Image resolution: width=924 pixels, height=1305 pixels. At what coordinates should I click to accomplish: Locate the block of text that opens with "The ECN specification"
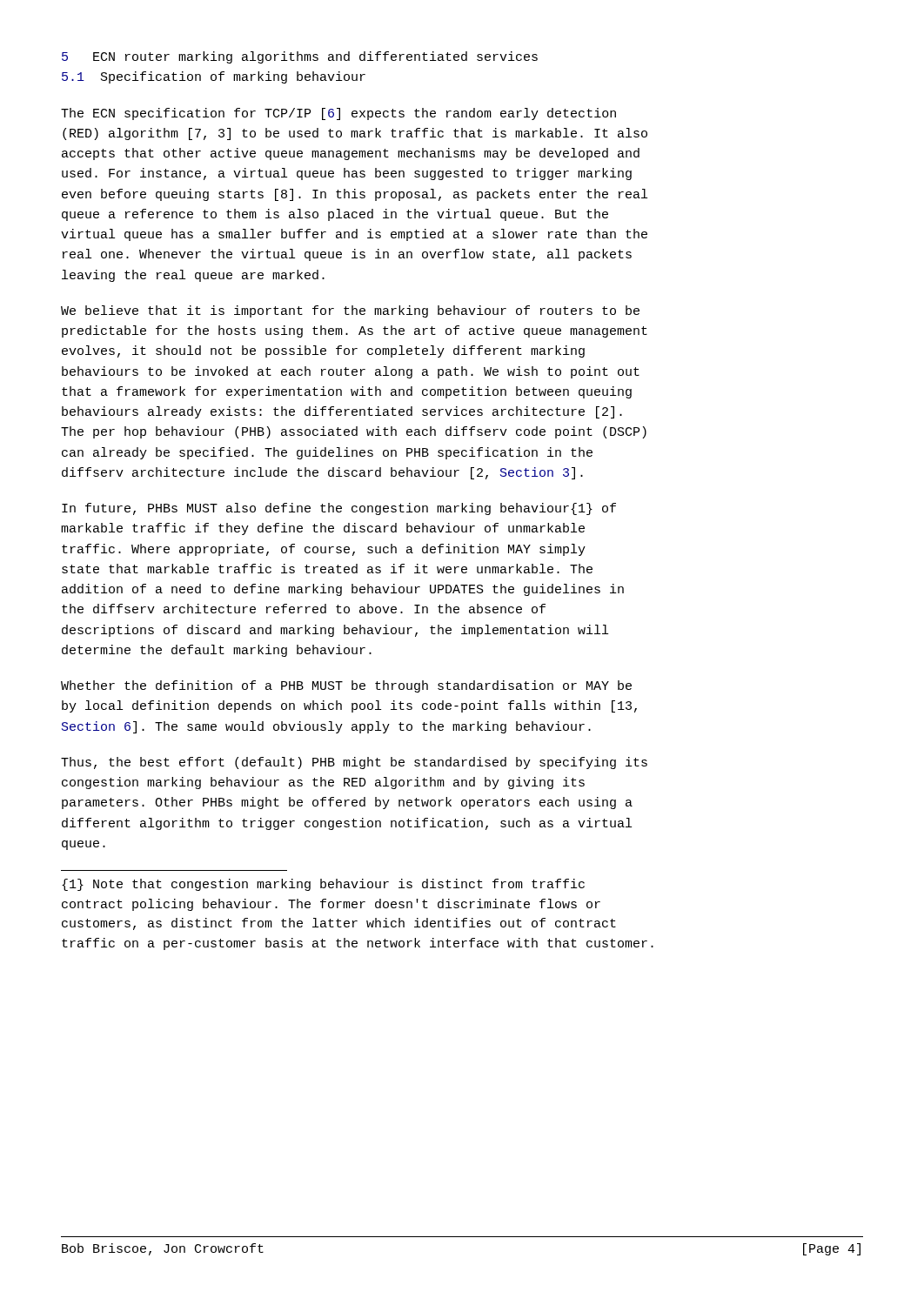[355, 195]
